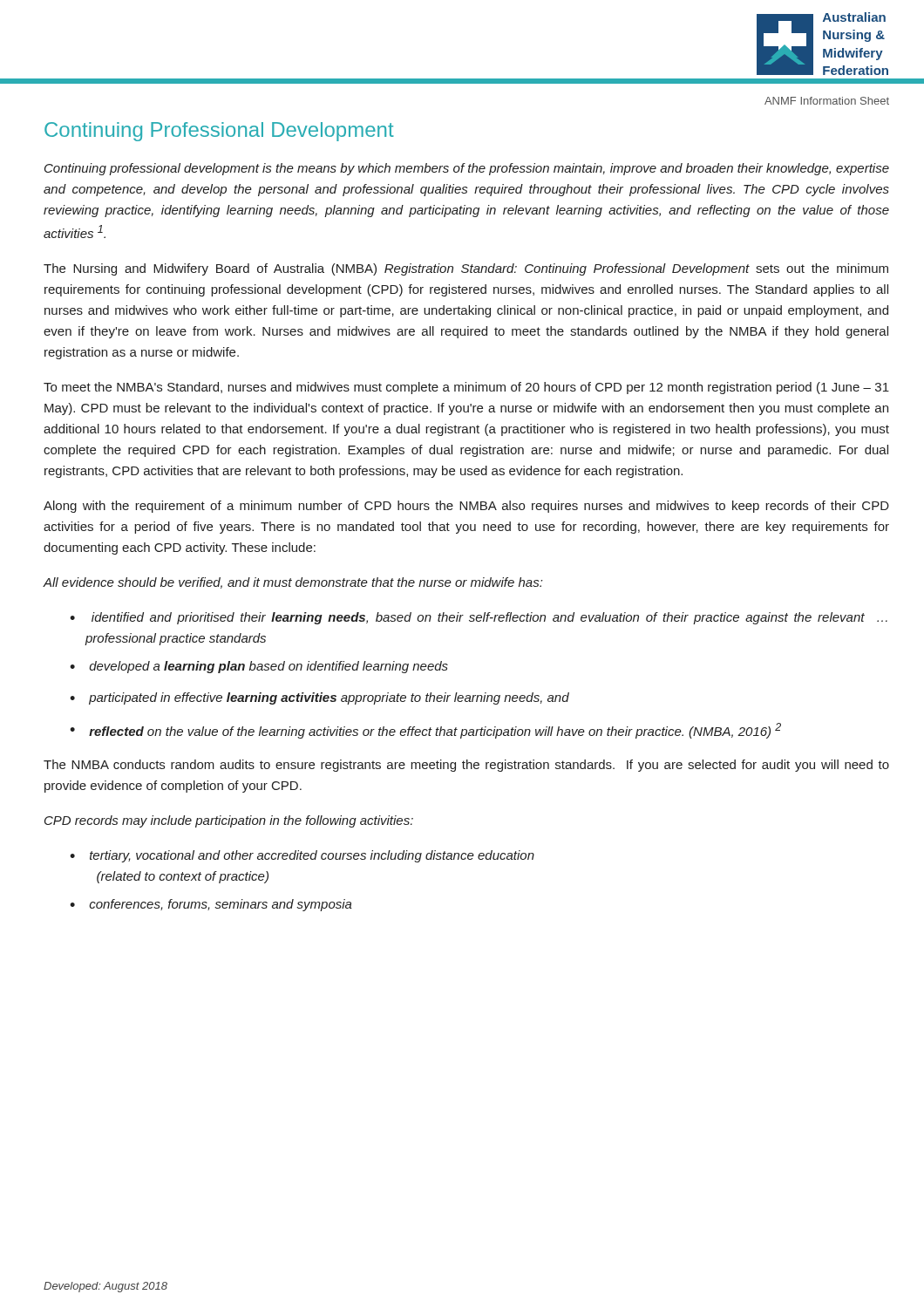This screenshot has height=1308, width=924.
Task: Locate the passage starting "• conferences, forums, seminars and symposia"
Action: point(211,906)
